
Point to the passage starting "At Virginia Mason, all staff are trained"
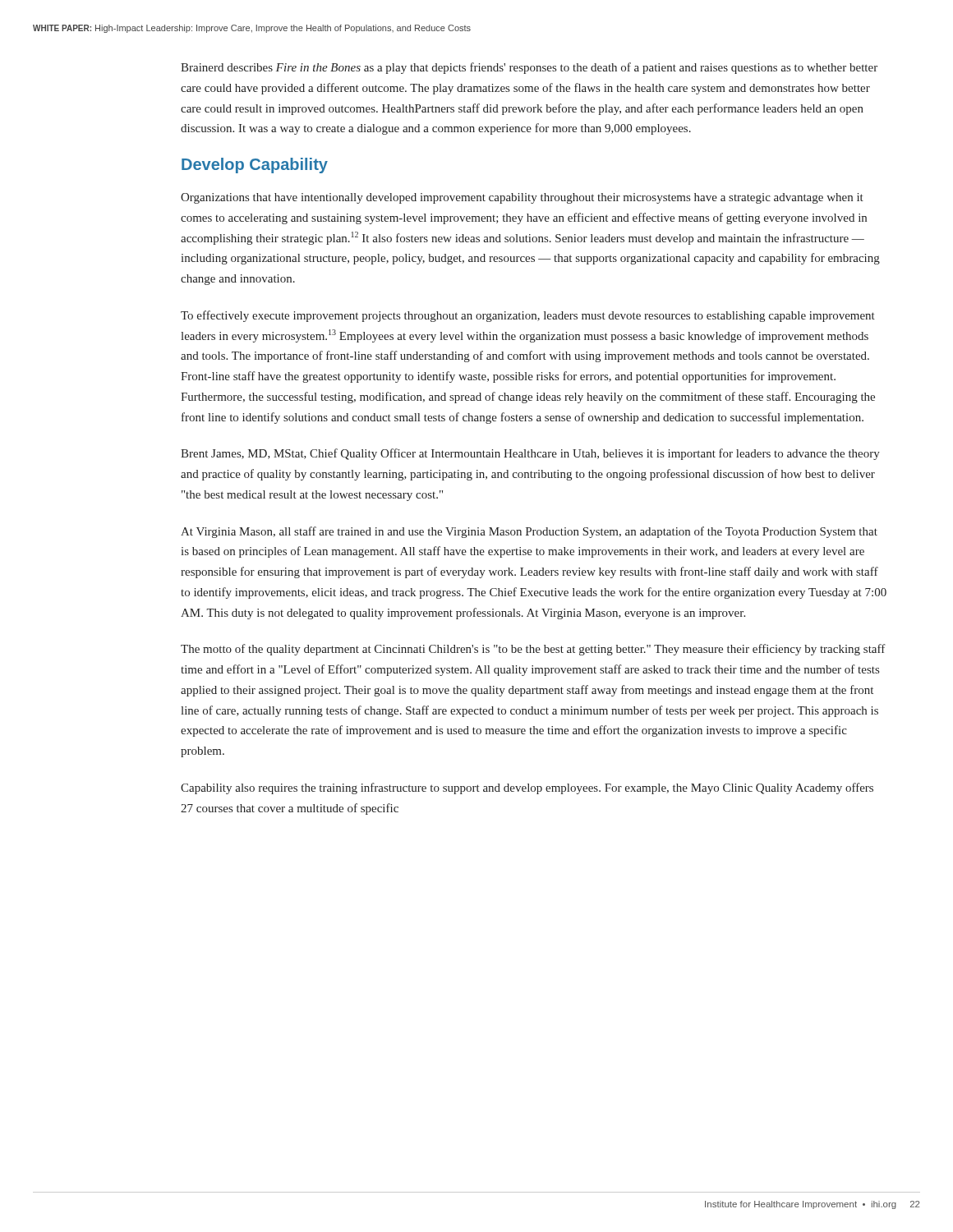[534, 572]
